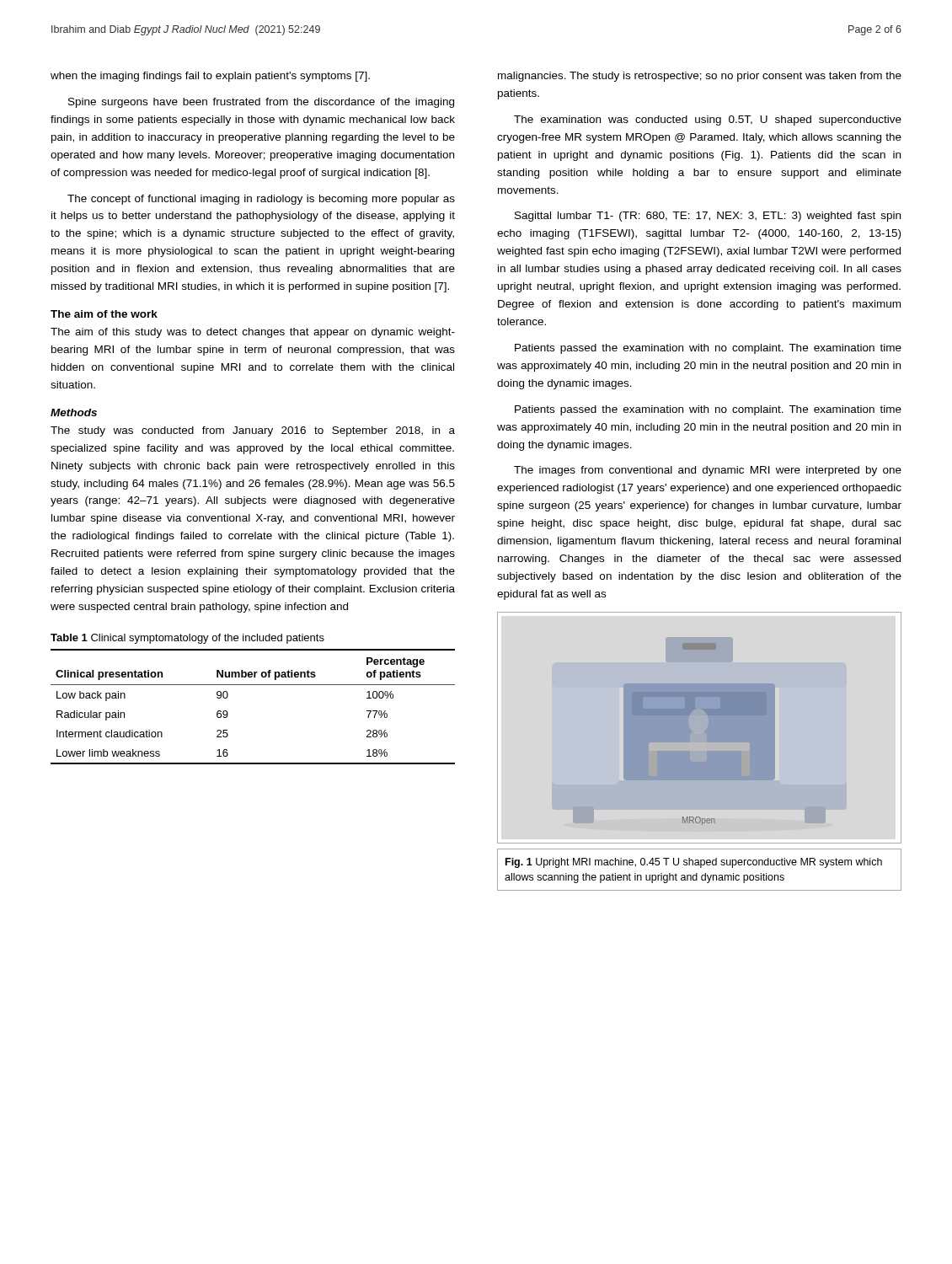Viewport: 952px width, 1264px height.
Task: Navigate to the passage starting "Sagittal lumbar T1-"
Action: pyautogui.click(x=699, y=269)
